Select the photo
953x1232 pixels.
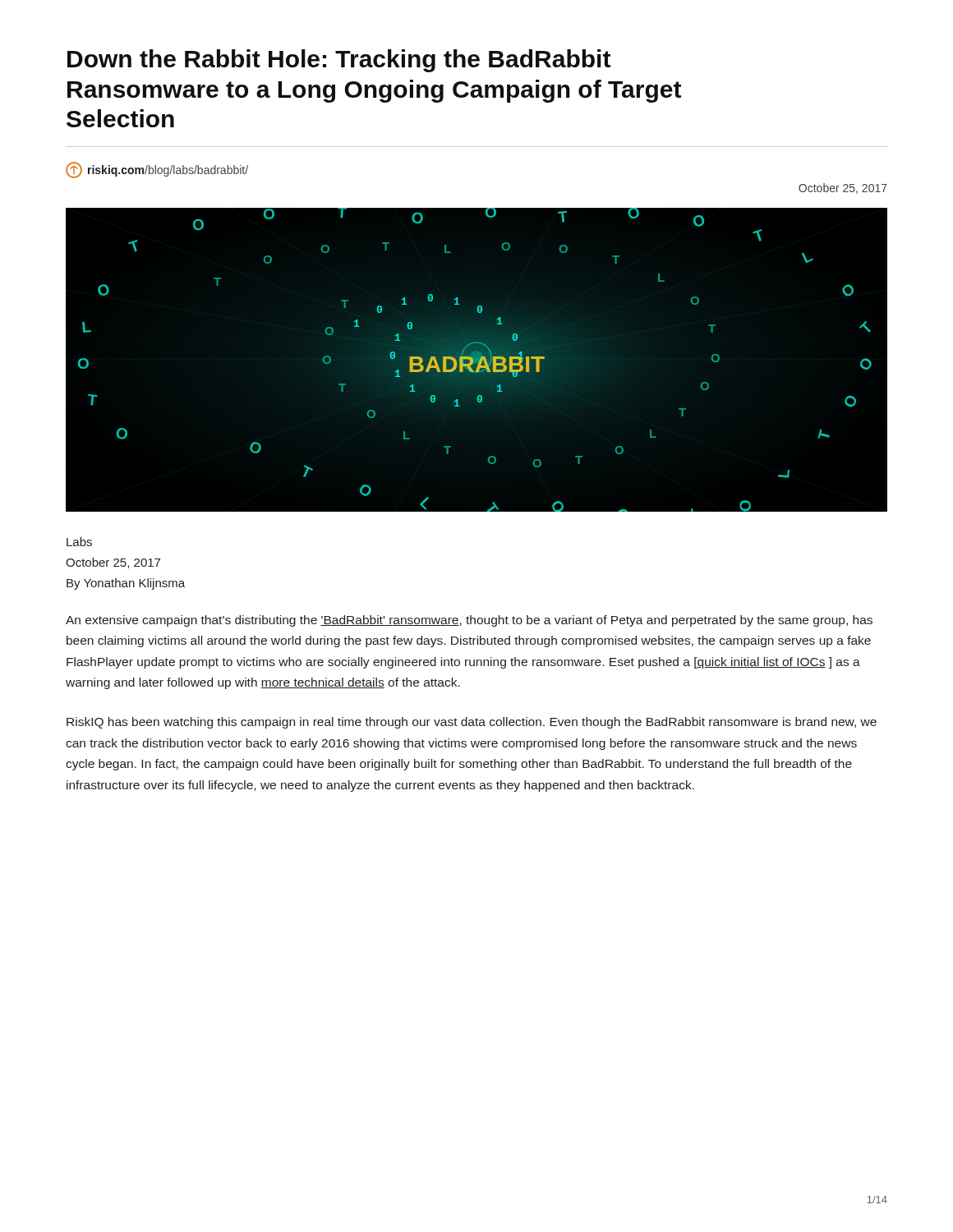tap(476, 360)
